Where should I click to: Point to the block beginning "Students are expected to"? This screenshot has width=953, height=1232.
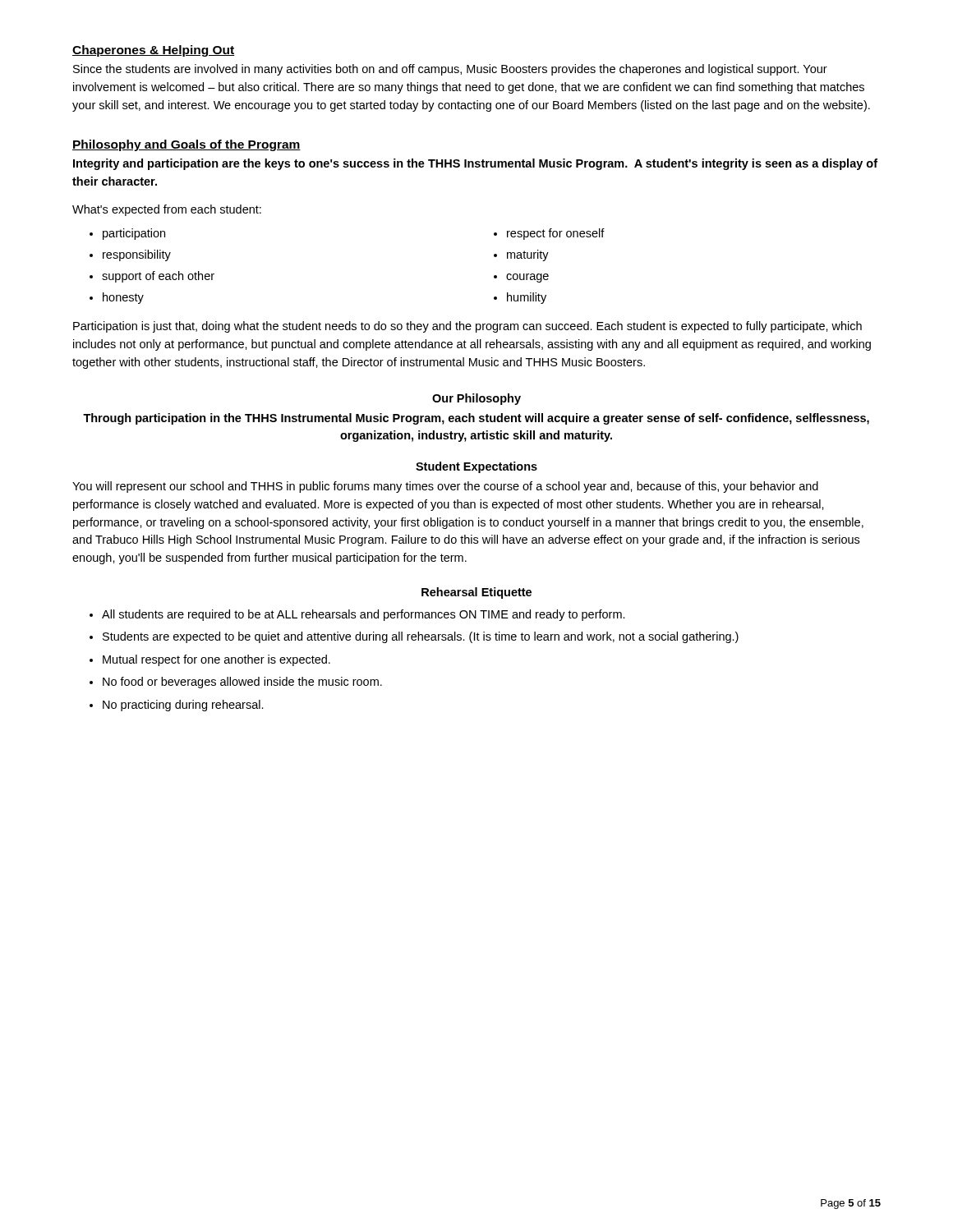491,637
